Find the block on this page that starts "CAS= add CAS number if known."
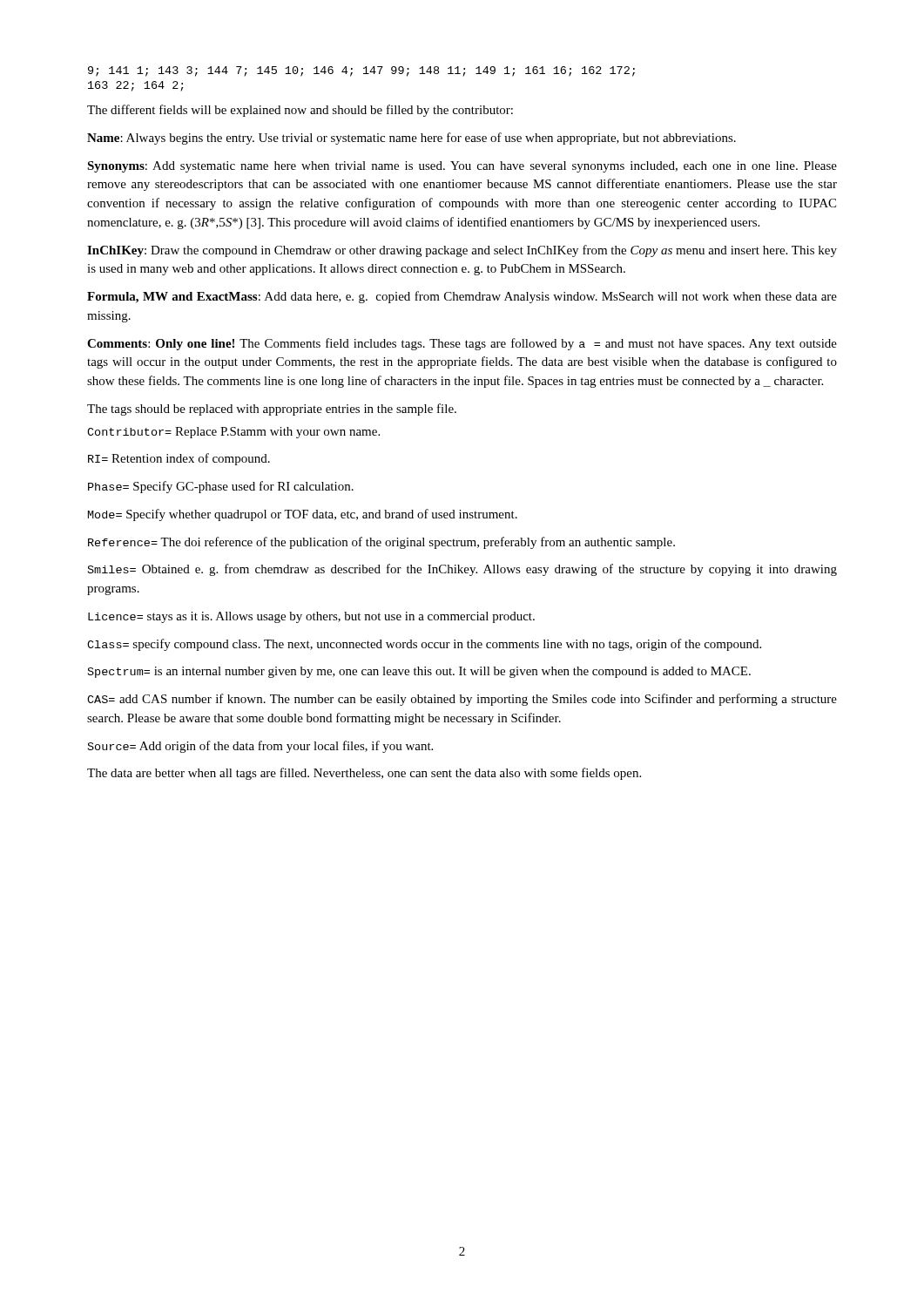 (x=462, y=708)
